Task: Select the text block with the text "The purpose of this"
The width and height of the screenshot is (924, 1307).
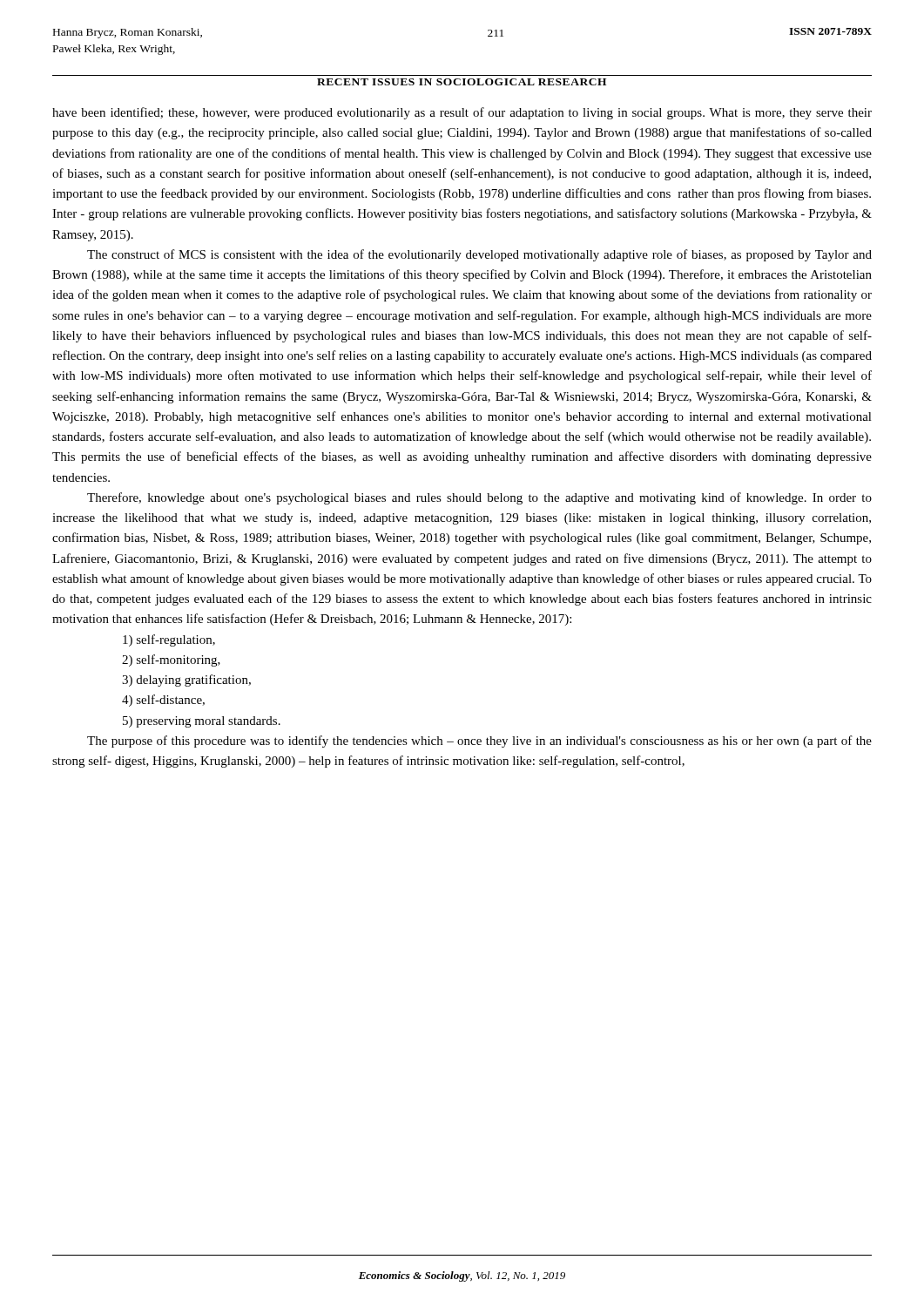Action: pyautogui.click(x=462, y=751)
